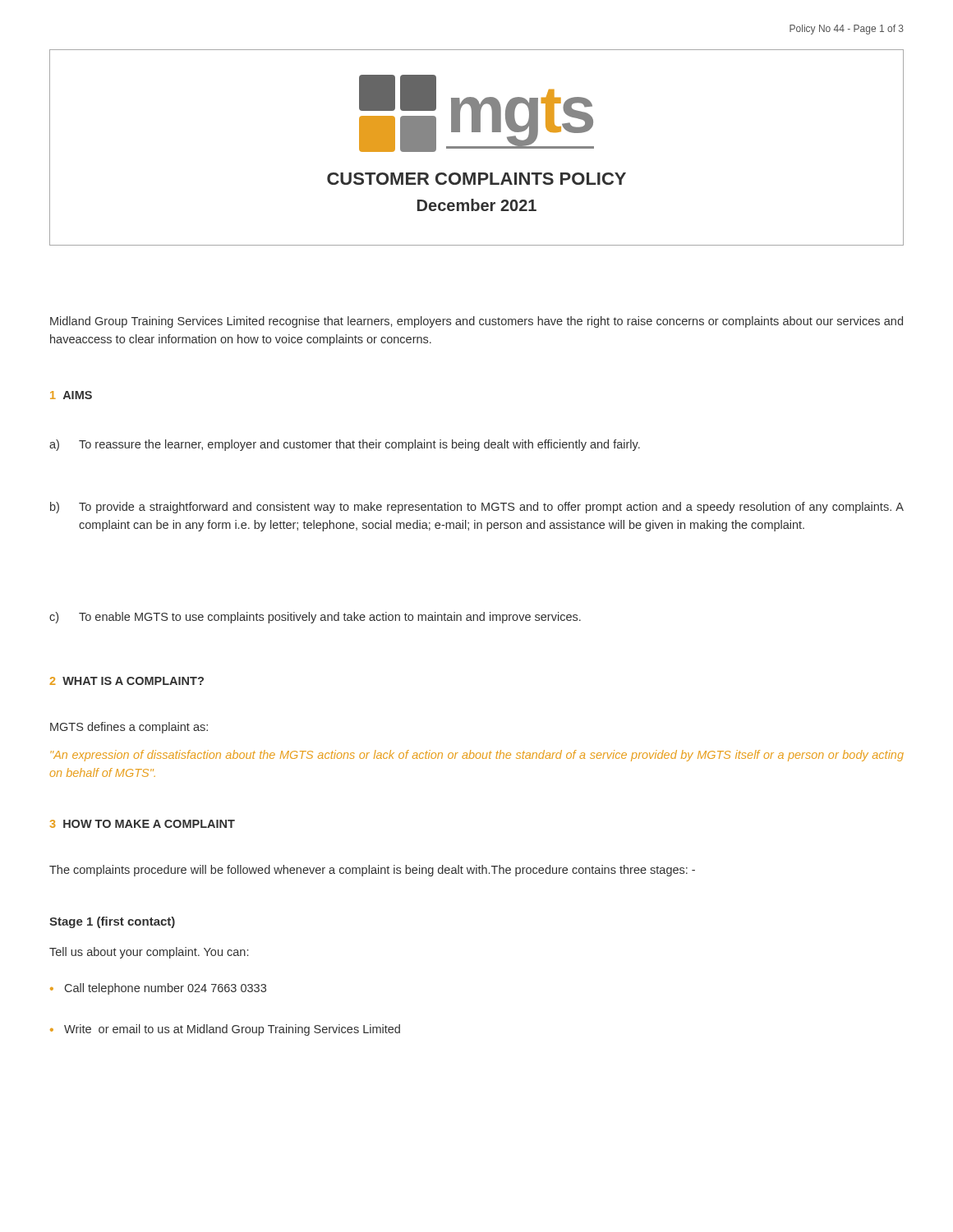Find the list item containing "b) To provide a straightforward"
The height and width of the screenshot is (1232, 953).
point(476,516)
